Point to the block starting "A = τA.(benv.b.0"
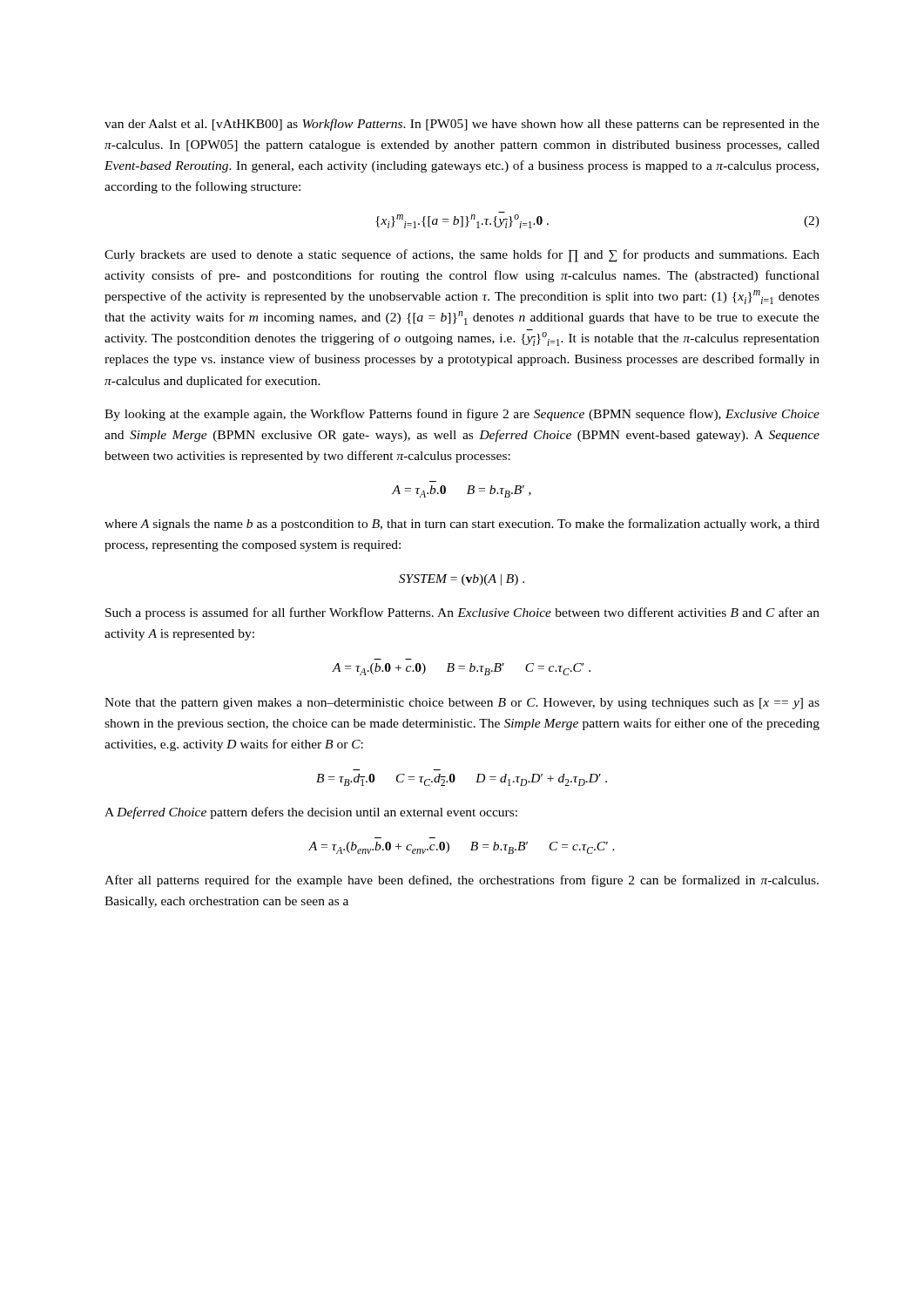 tap(462, 846)
